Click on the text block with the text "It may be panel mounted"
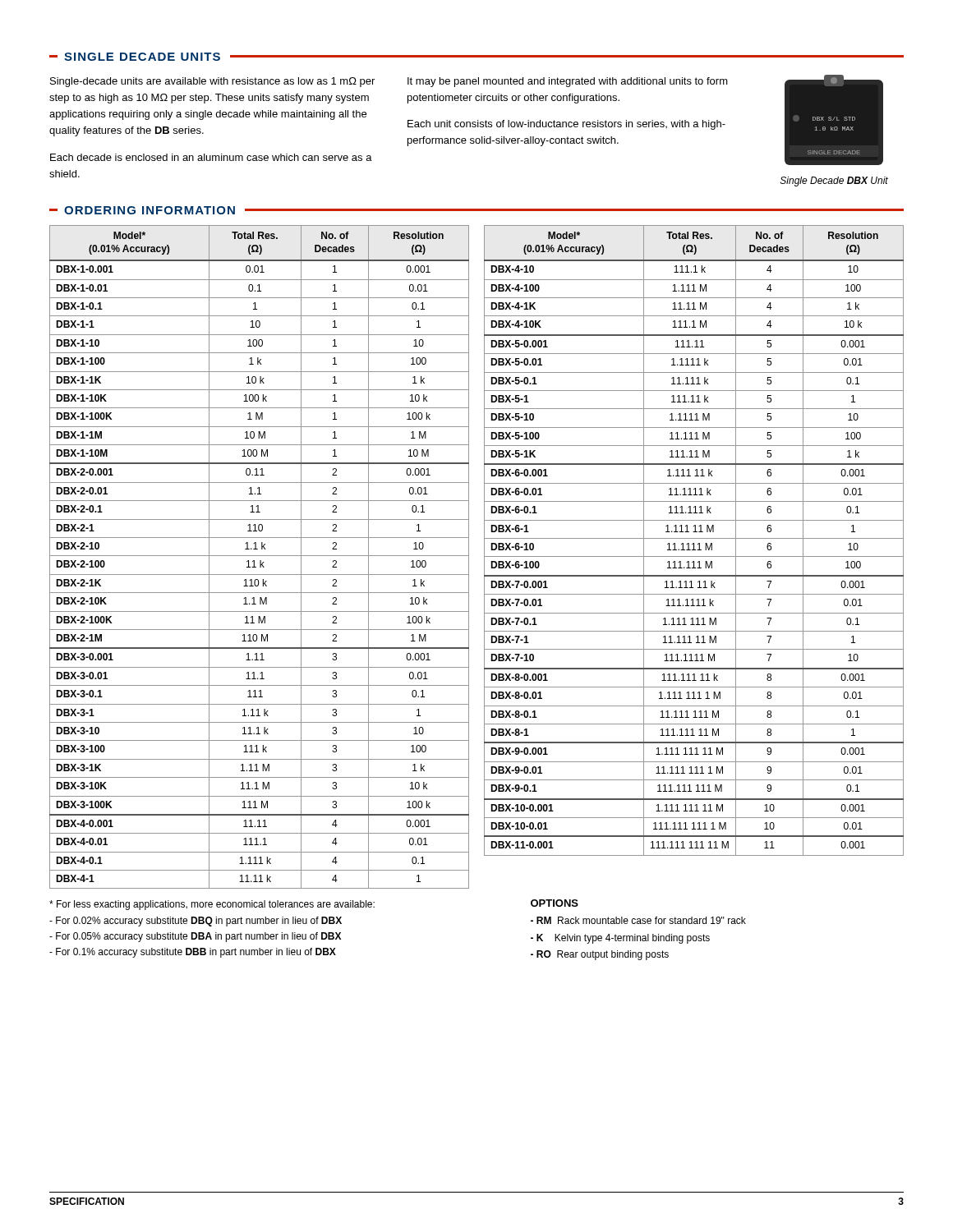The height and width of the screenshot is (1232, 953). [567, 89]
